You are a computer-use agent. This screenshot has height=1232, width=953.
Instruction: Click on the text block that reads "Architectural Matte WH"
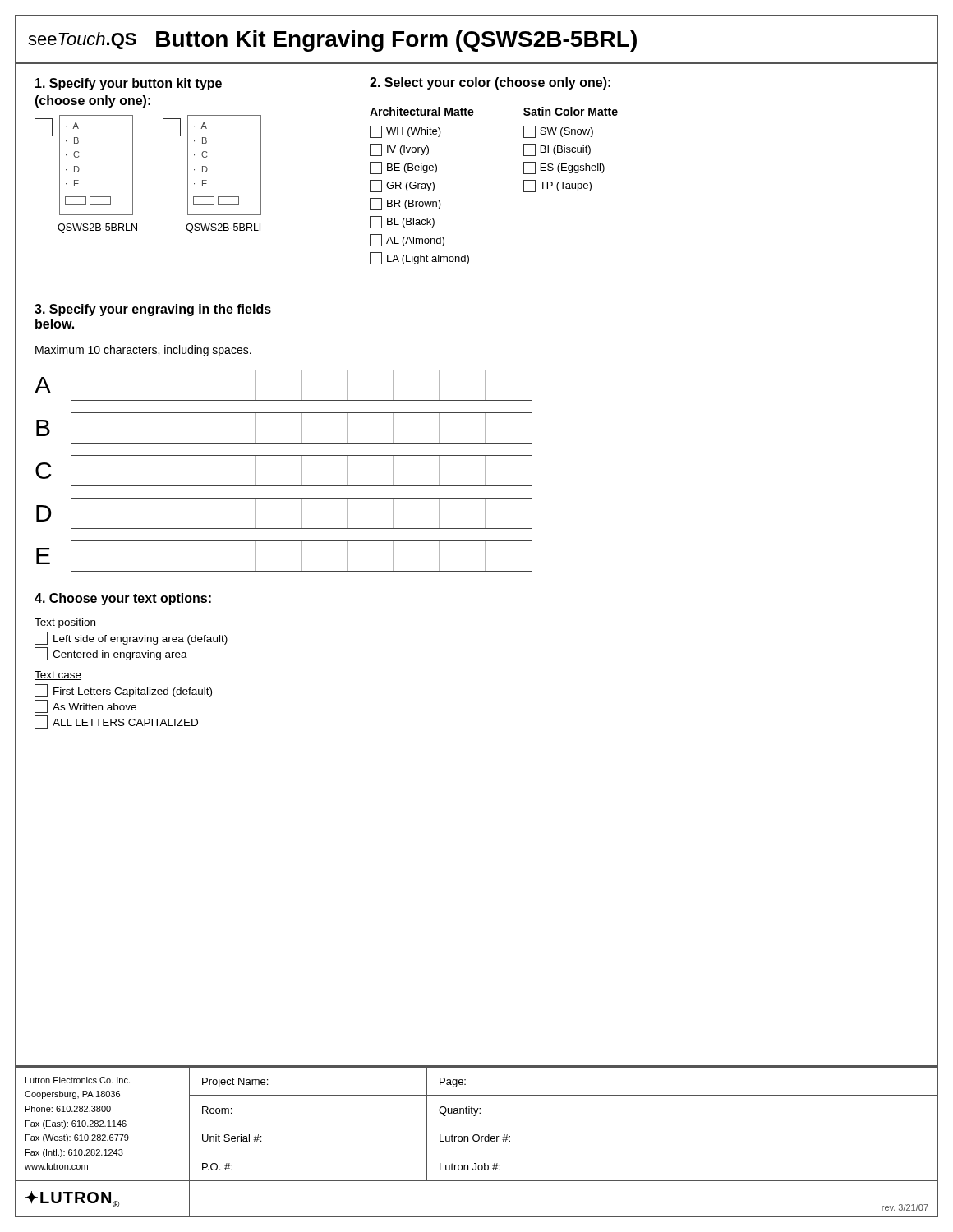click(x=418, y=111)
